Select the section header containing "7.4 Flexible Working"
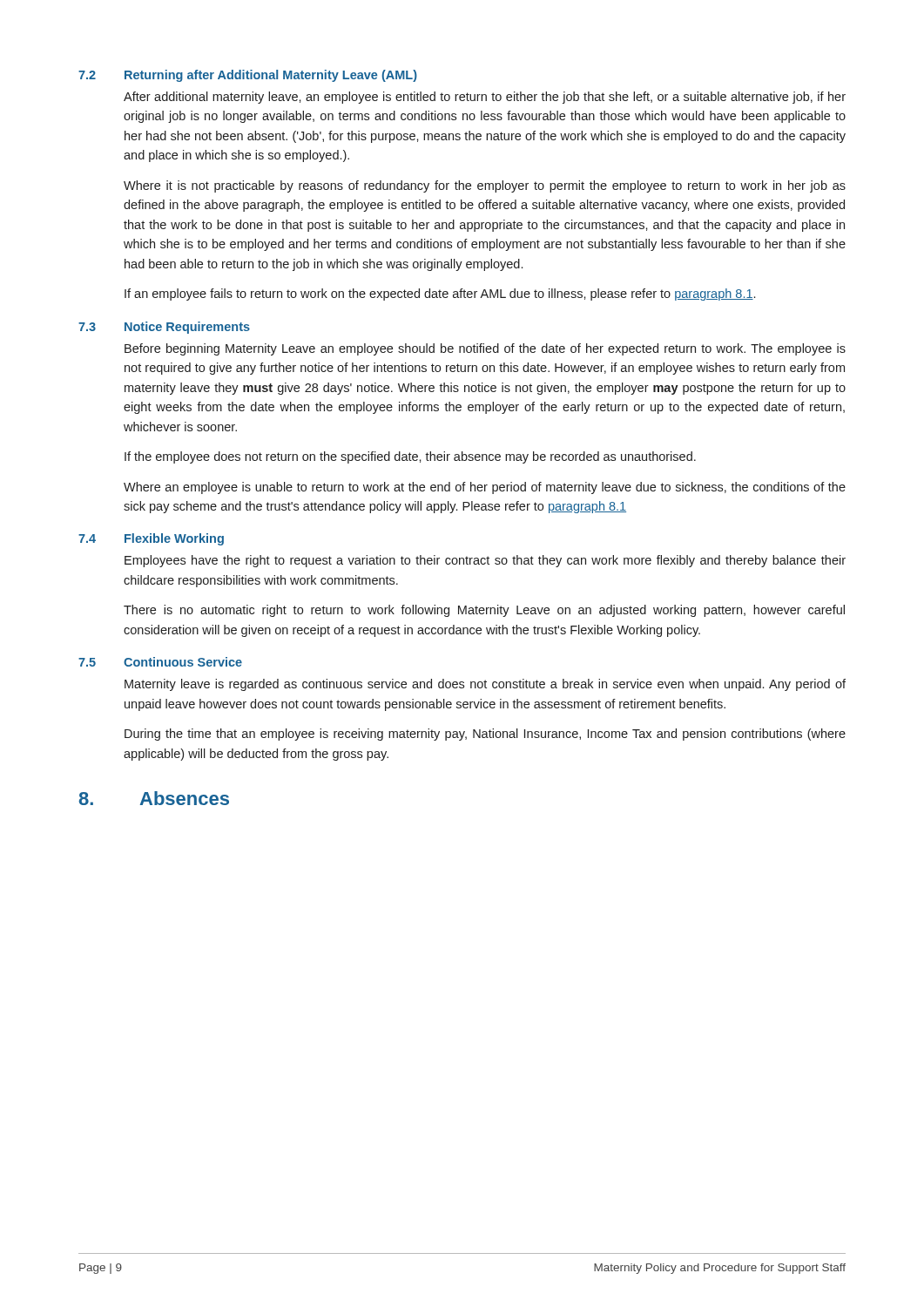 click(151, 539)
